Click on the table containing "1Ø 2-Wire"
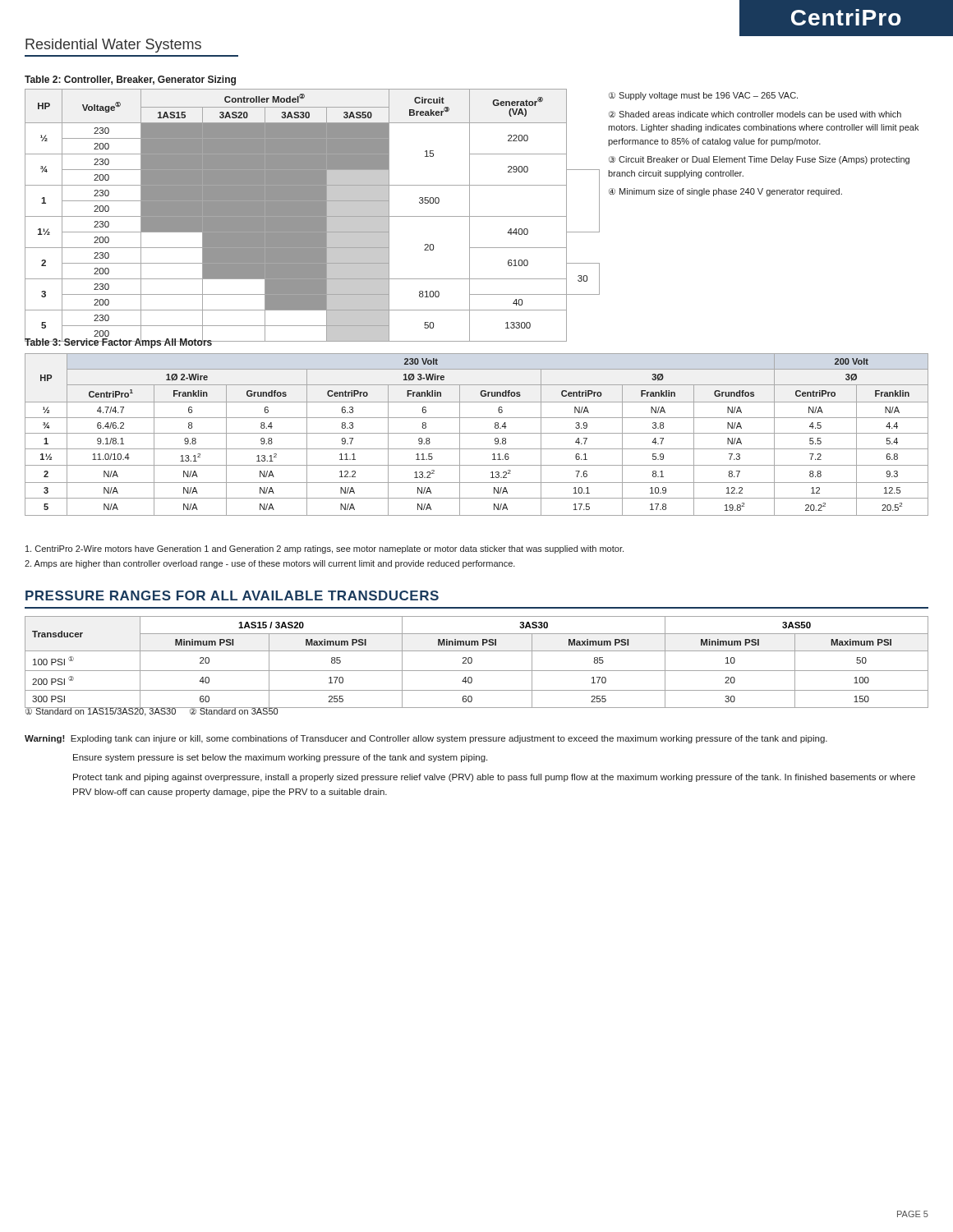 476,434
